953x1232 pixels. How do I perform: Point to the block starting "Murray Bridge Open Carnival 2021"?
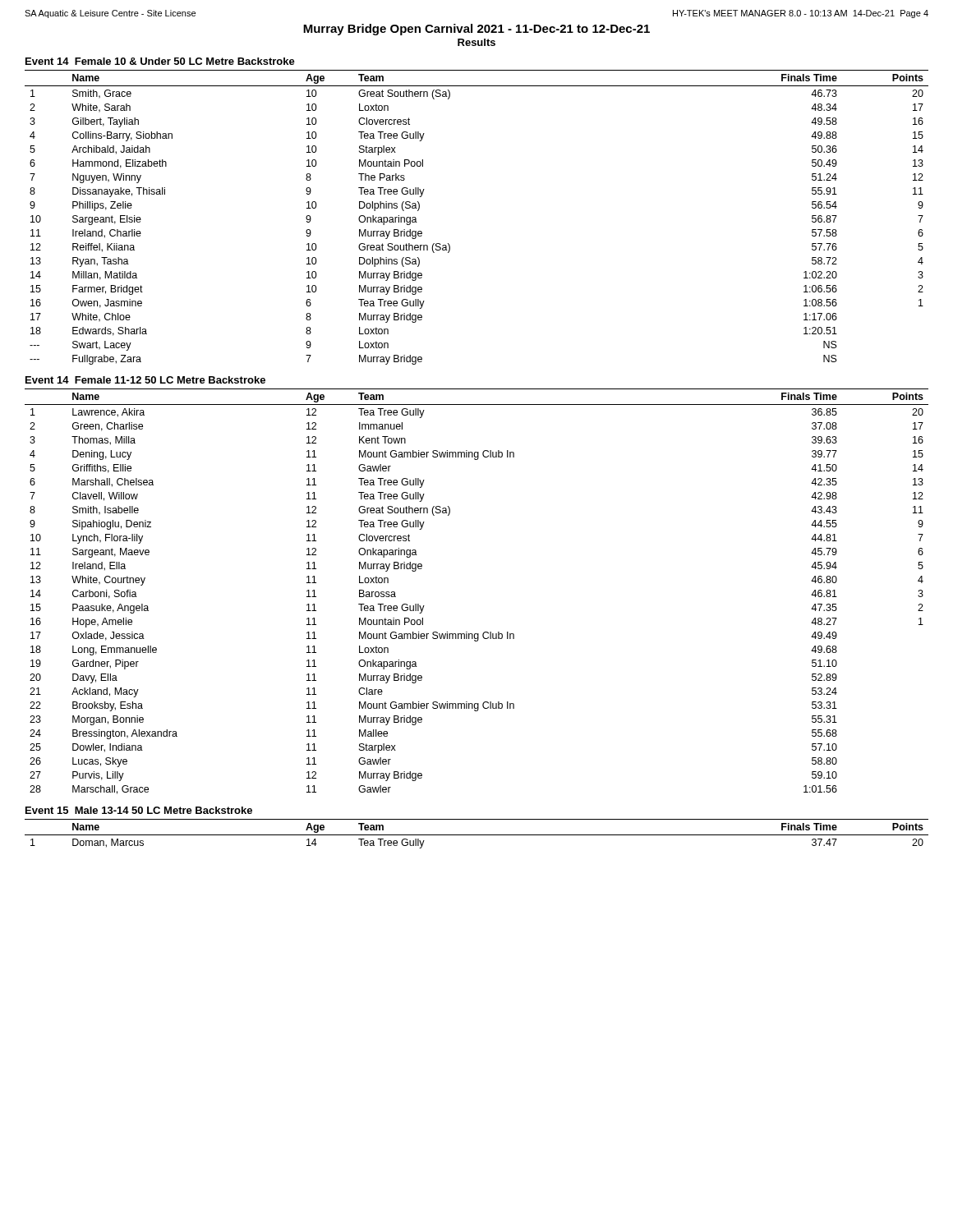[476, 28]
